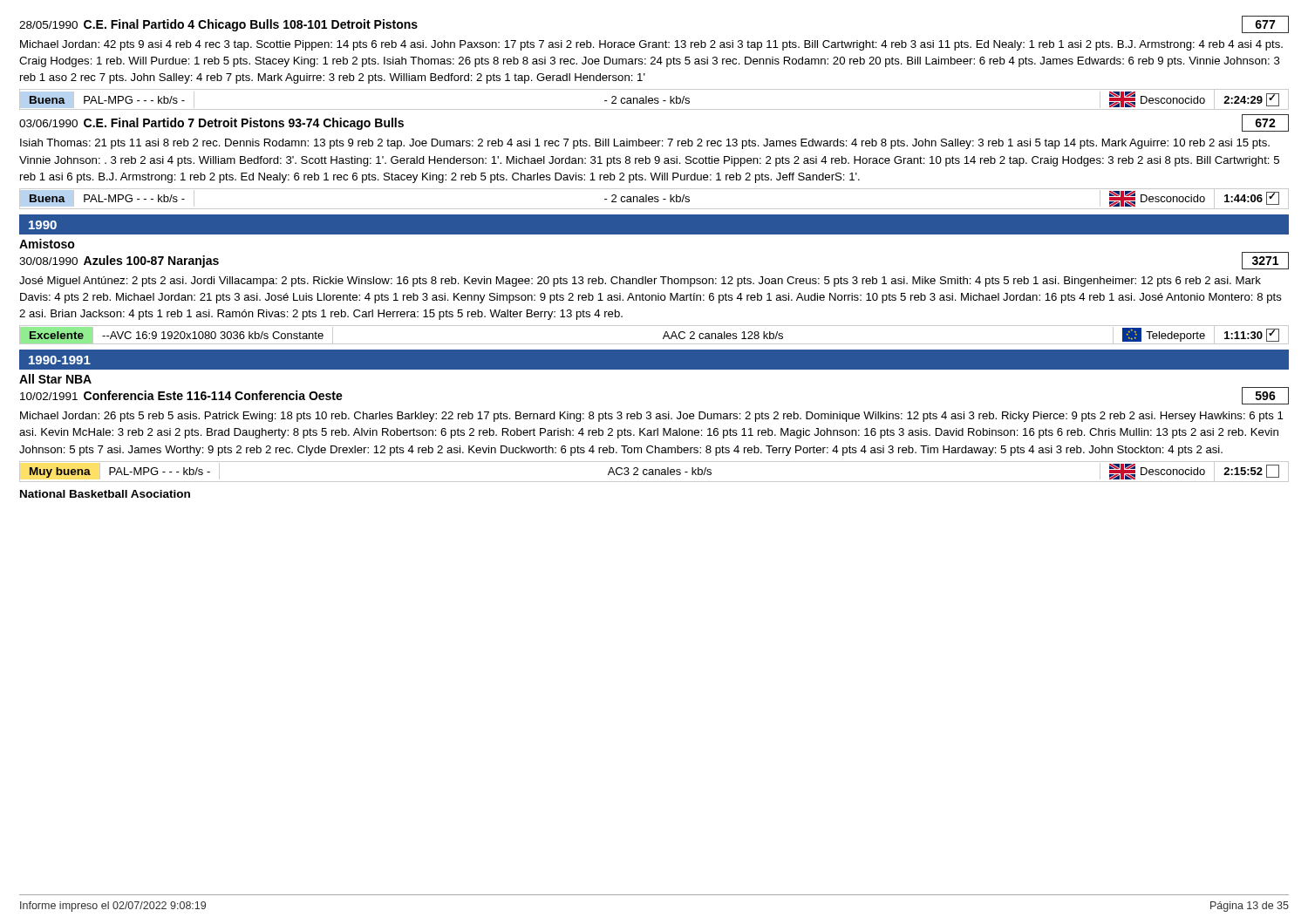This screenshot has width=1308, height=924.
Task: Navigate to the region starting "José Miguel Antúnez:"
Action: 650,297
